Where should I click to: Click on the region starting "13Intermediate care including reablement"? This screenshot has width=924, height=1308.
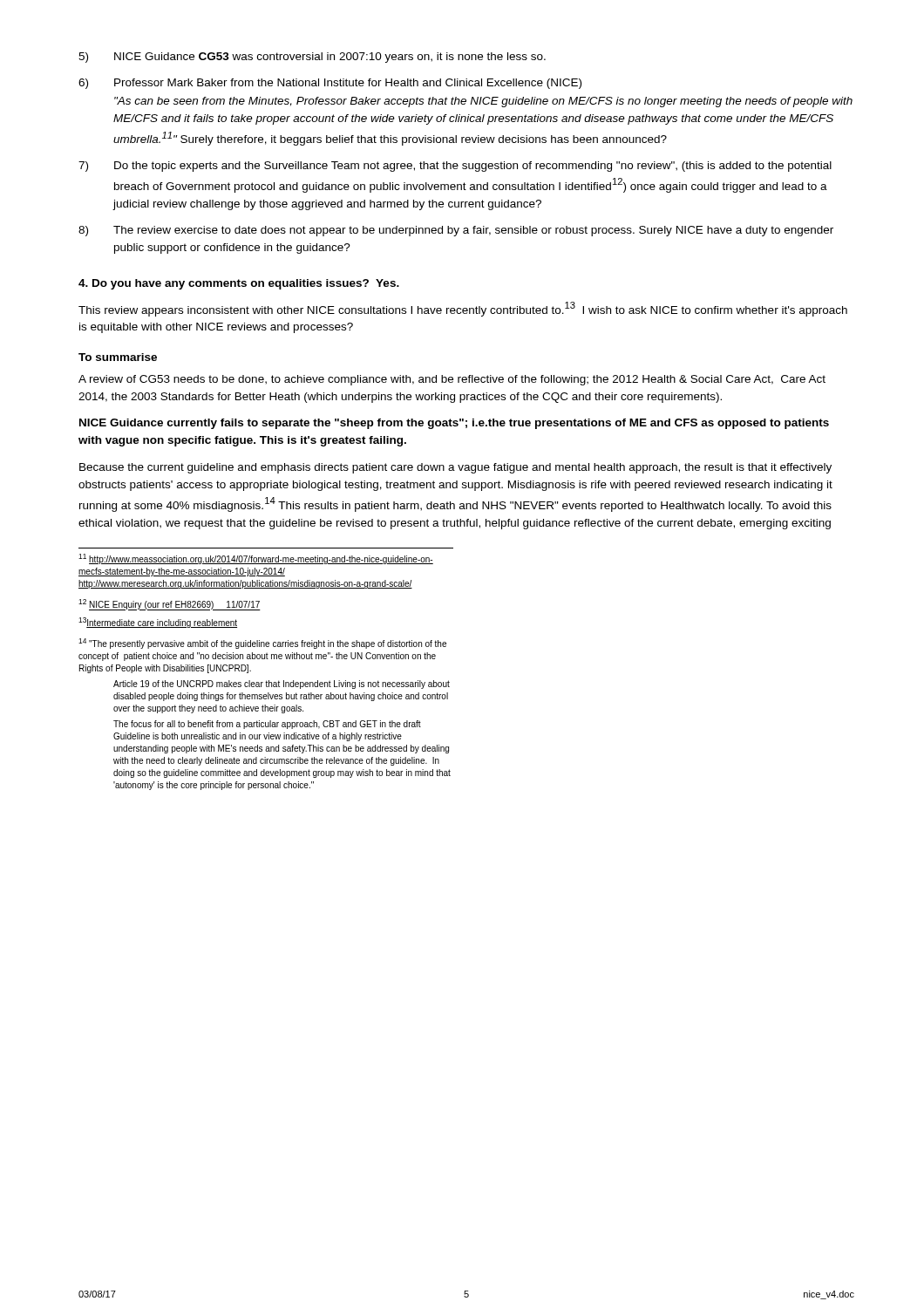pos(158,622)
